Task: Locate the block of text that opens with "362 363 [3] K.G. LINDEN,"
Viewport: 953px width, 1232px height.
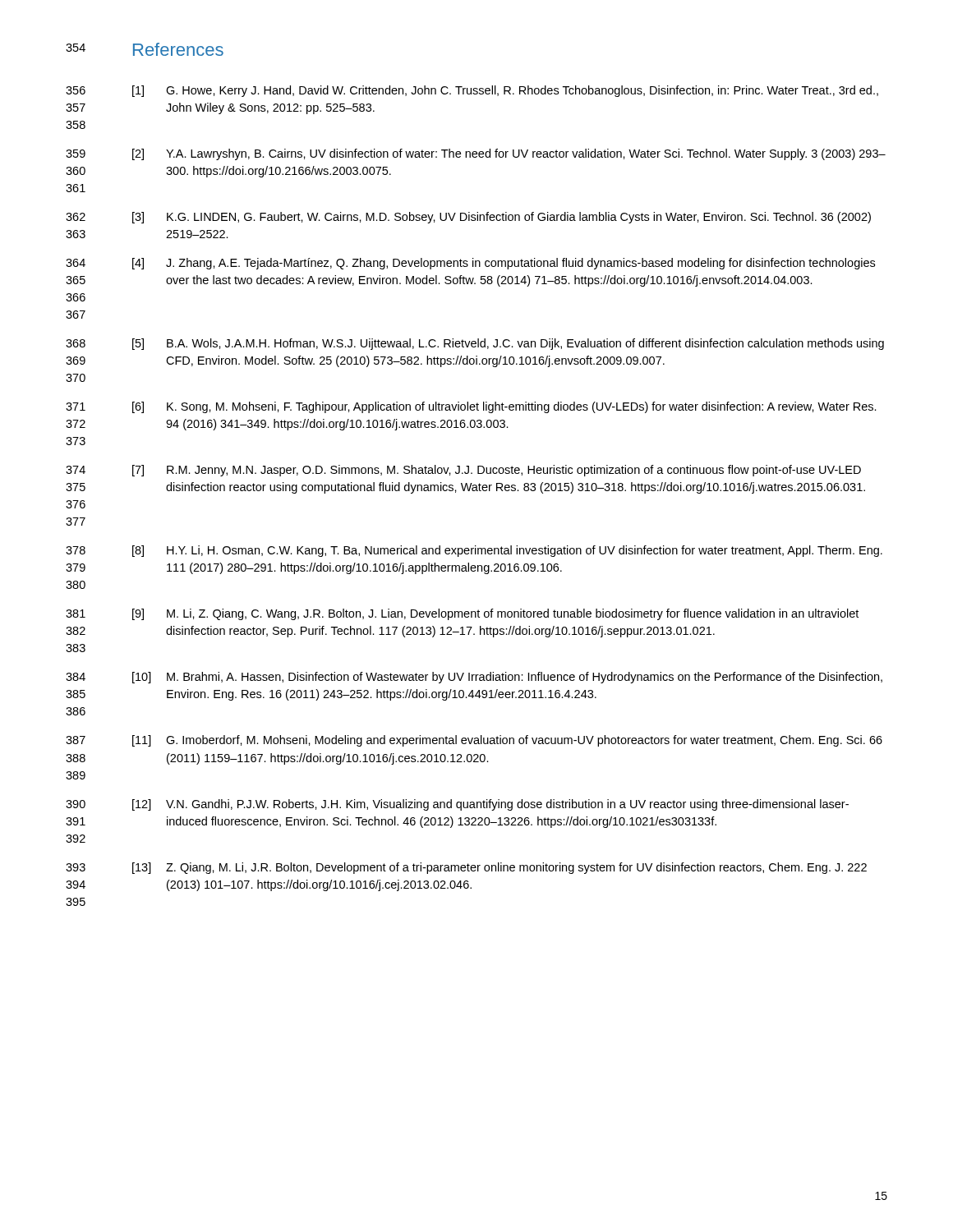Action: point(476,226)
